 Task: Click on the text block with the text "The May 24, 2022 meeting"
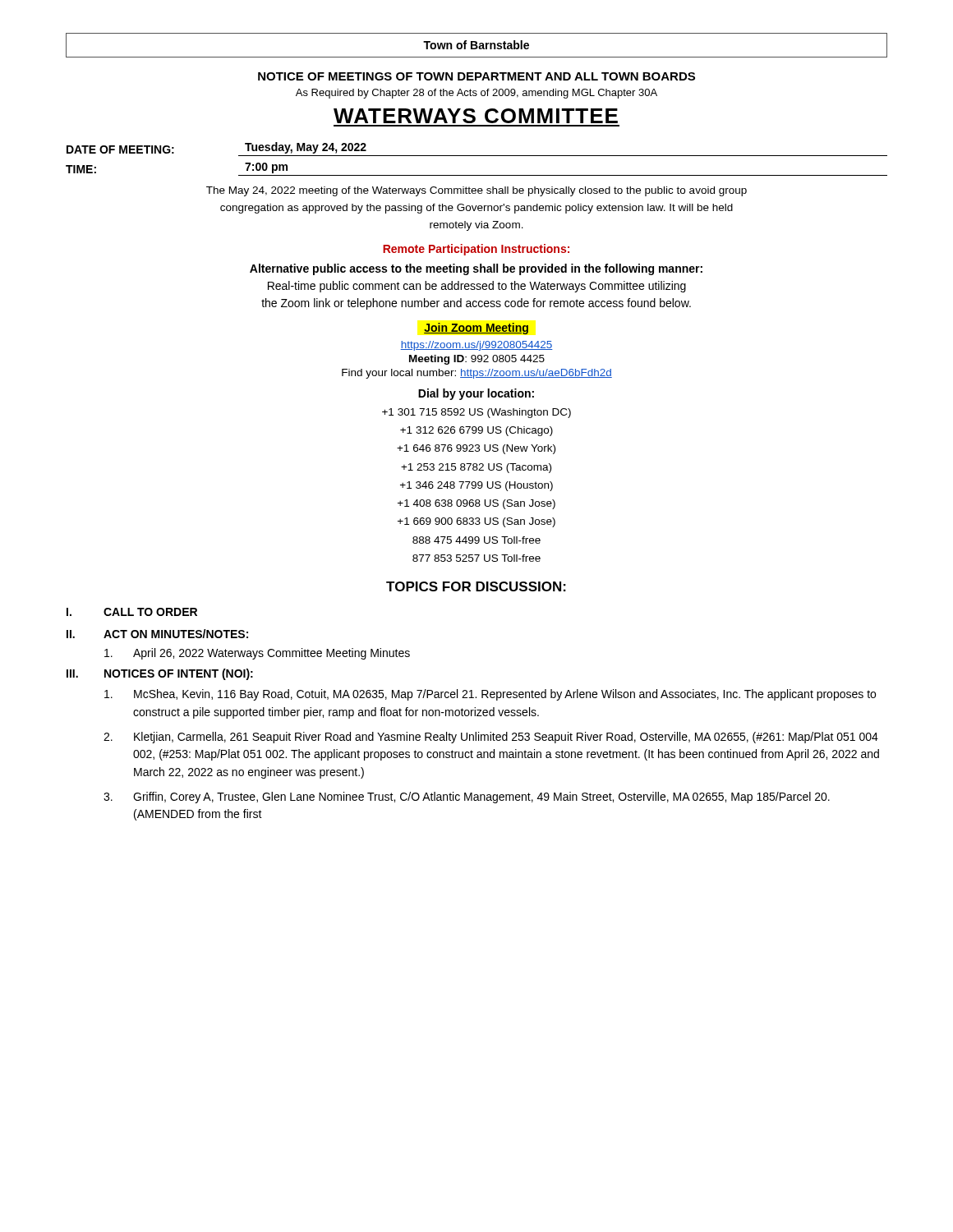pos(476,207)
